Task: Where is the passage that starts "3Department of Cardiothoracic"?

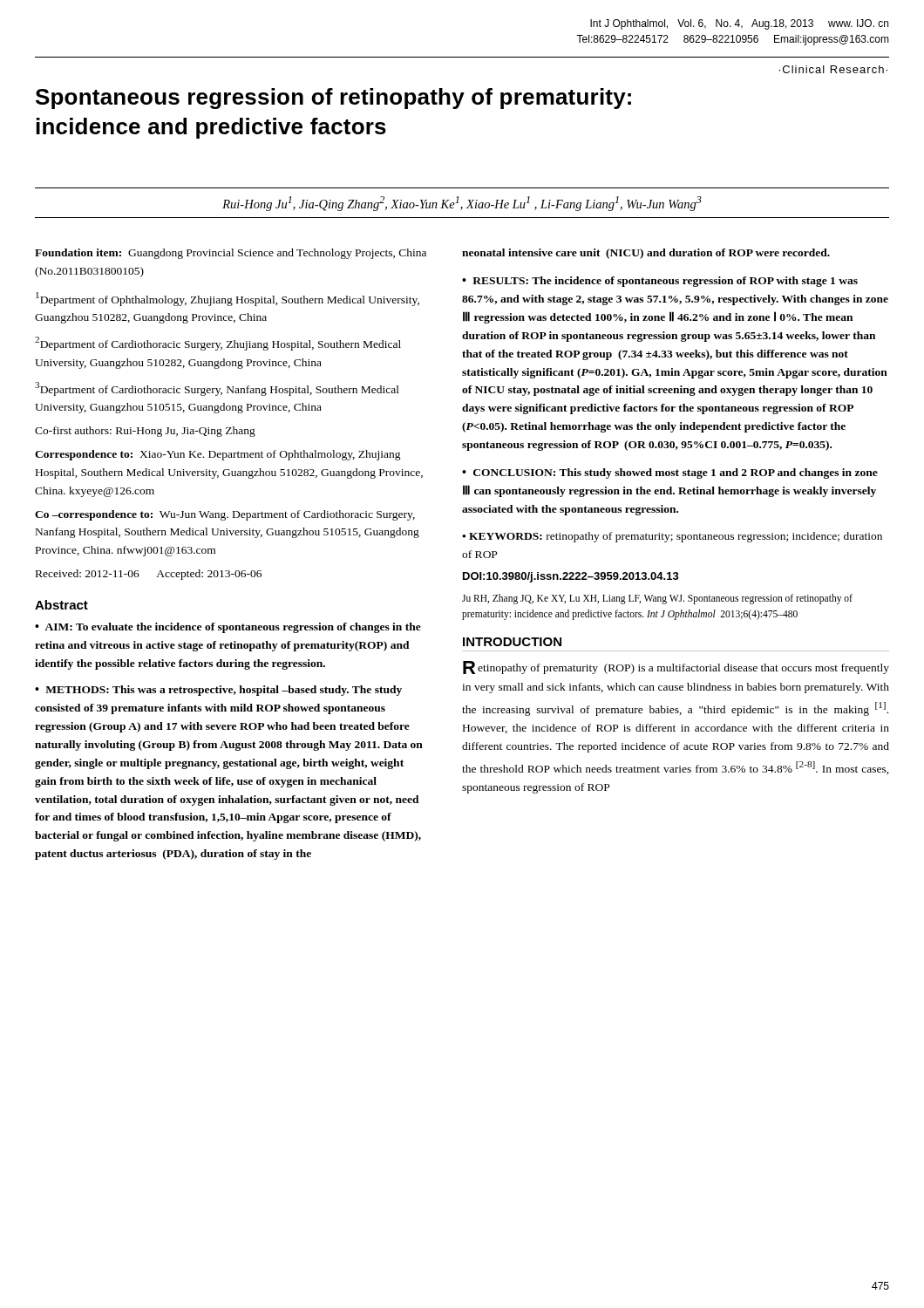Action: (x=217, y=396)
